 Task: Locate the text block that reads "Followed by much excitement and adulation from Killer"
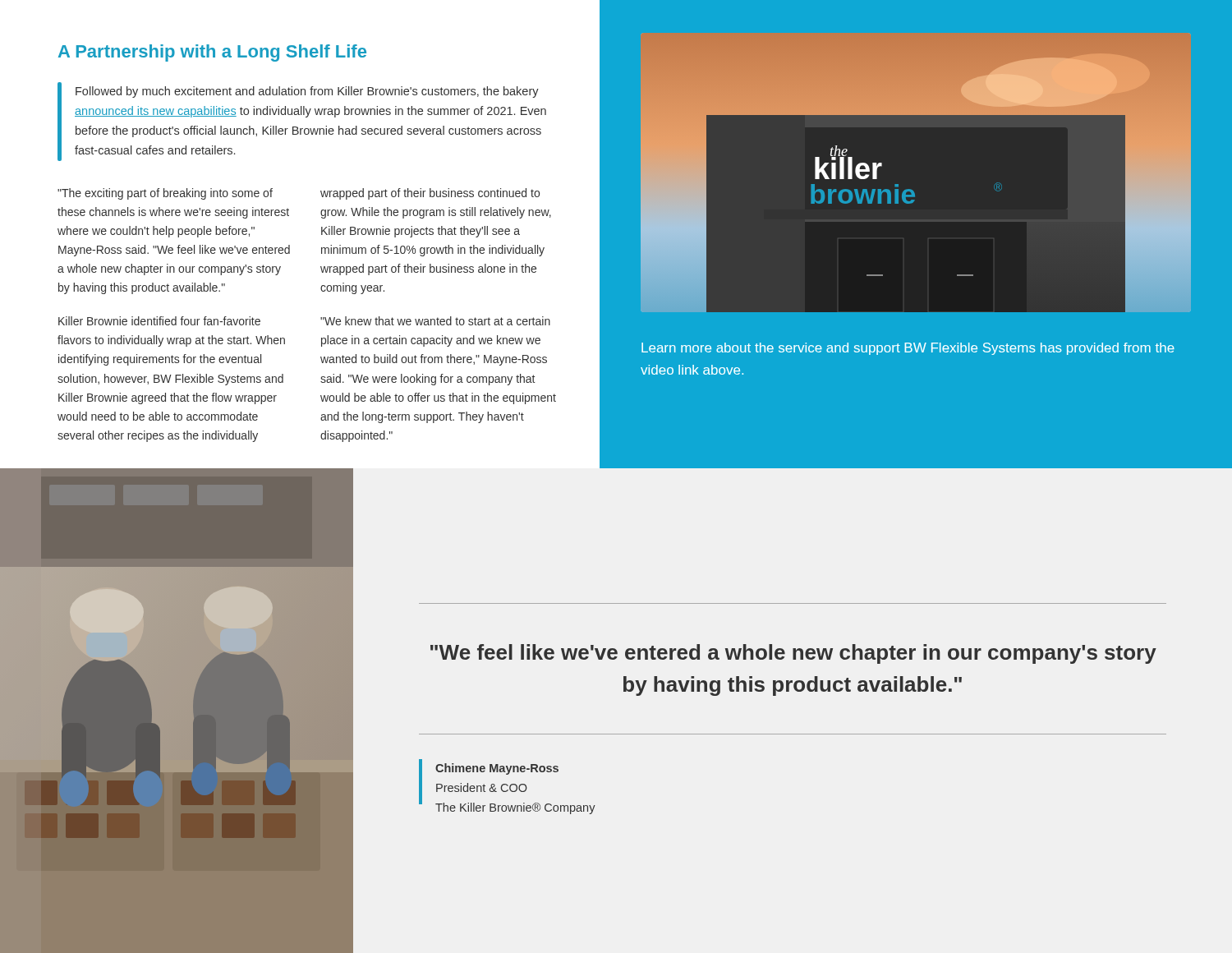pos(308,121)
